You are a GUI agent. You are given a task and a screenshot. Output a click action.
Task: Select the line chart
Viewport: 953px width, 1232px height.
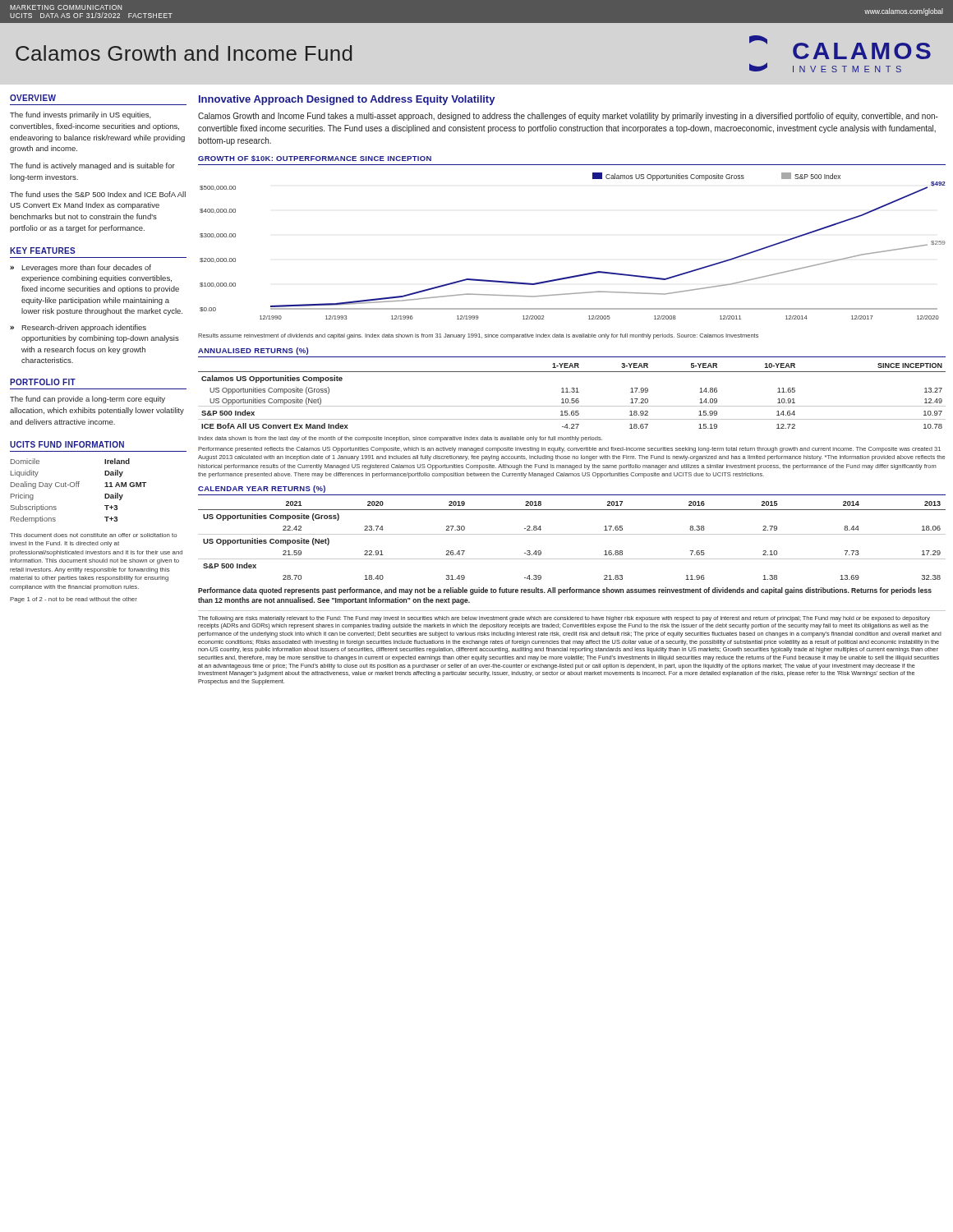click(x=572, y=249)
